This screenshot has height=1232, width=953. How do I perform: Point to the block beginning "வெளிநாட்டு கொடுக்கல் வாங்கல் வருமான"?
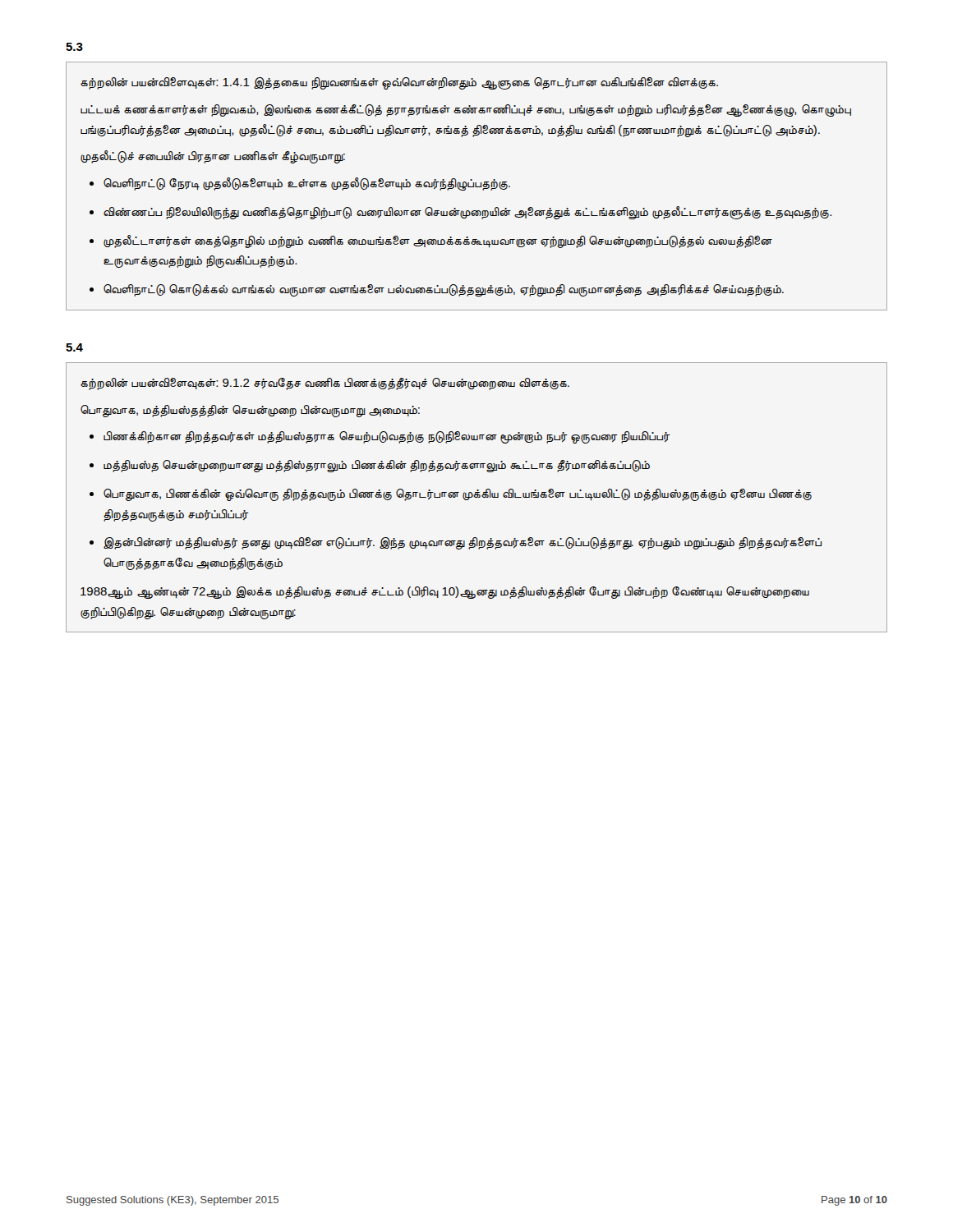coord(444,289)
